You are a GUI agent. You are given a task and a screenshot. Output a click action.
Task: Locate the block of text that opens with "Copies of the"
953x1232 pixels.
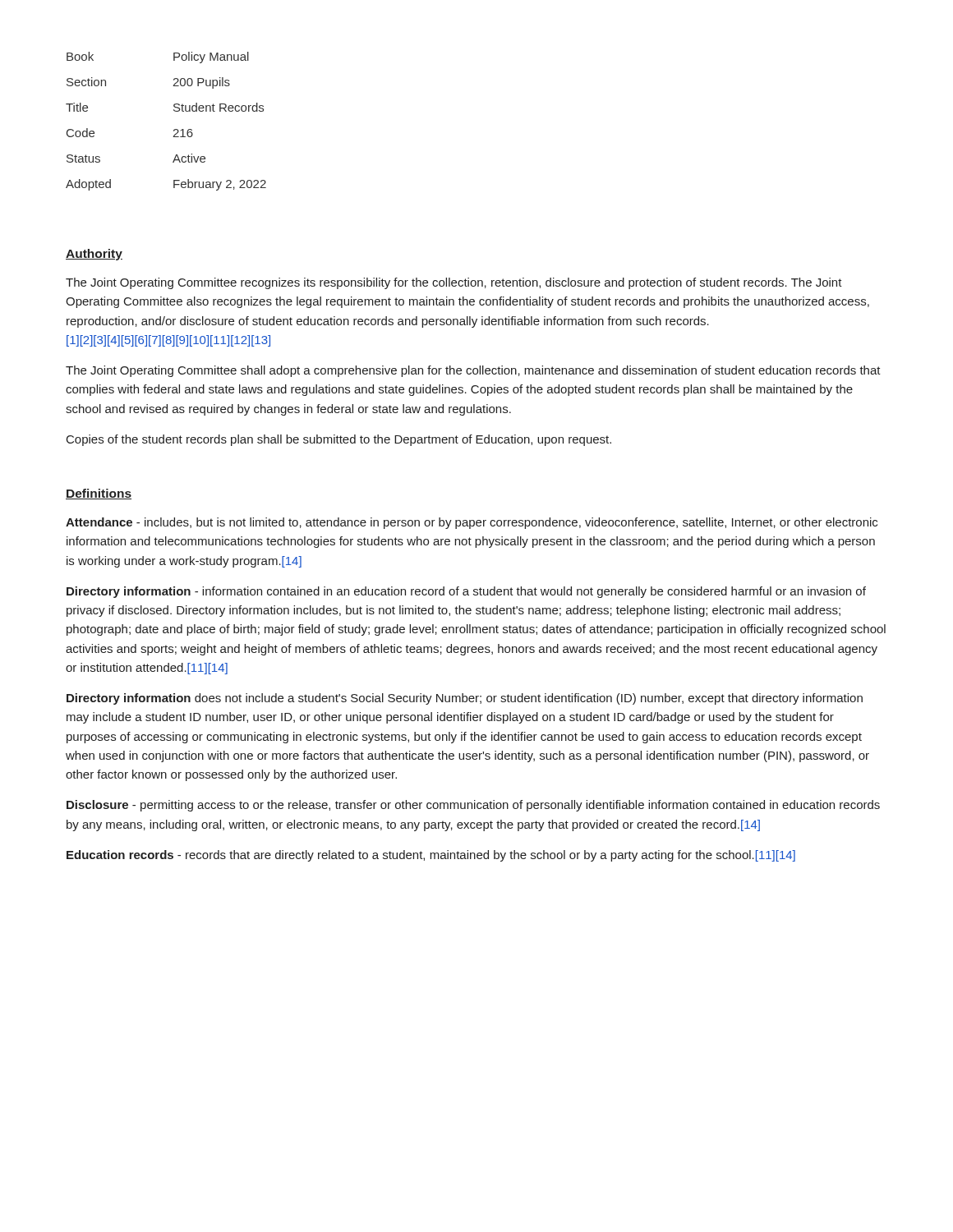(x=339, y=439)
